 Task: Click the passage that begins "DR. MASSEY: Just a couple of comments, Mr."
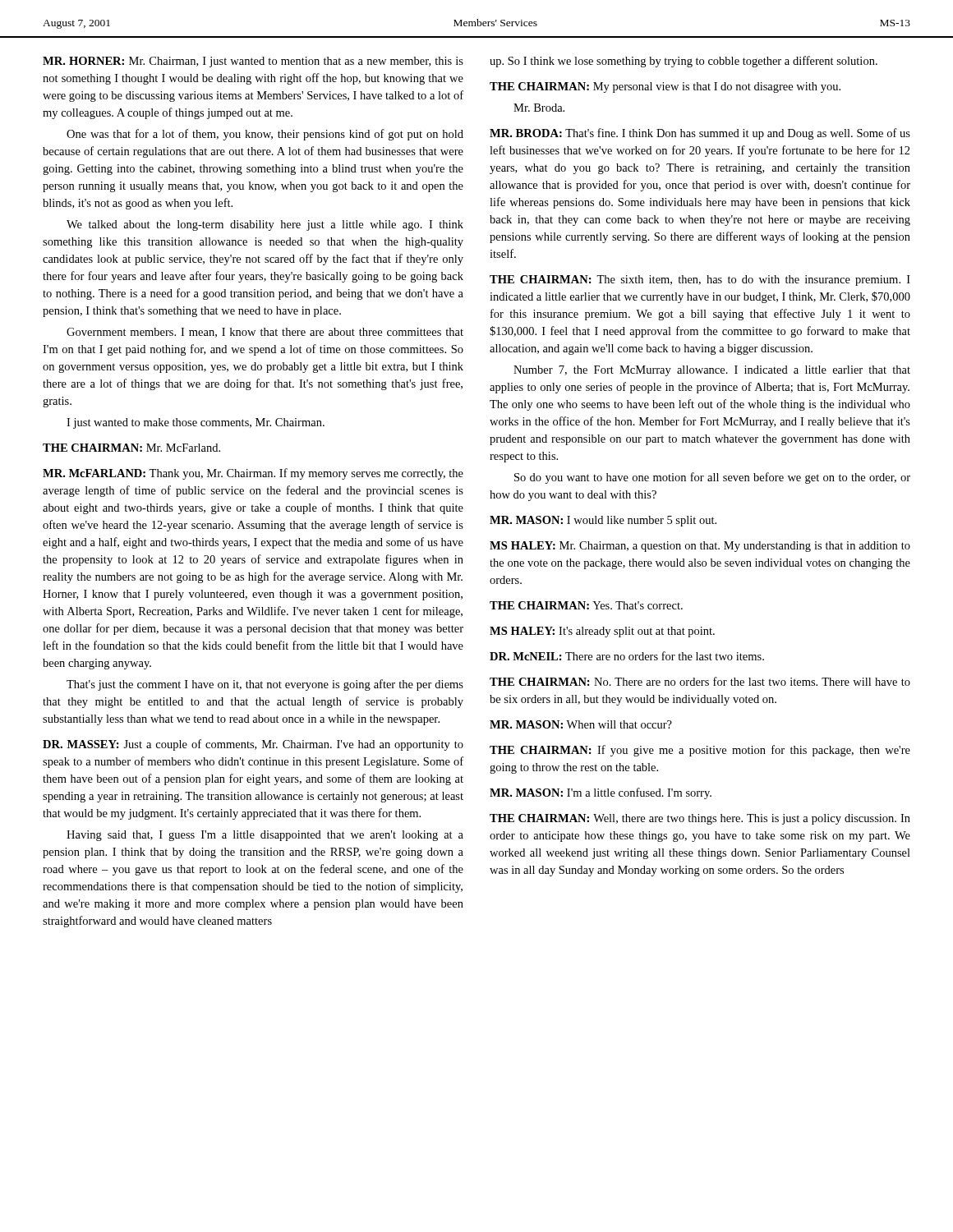coord(253,833)
